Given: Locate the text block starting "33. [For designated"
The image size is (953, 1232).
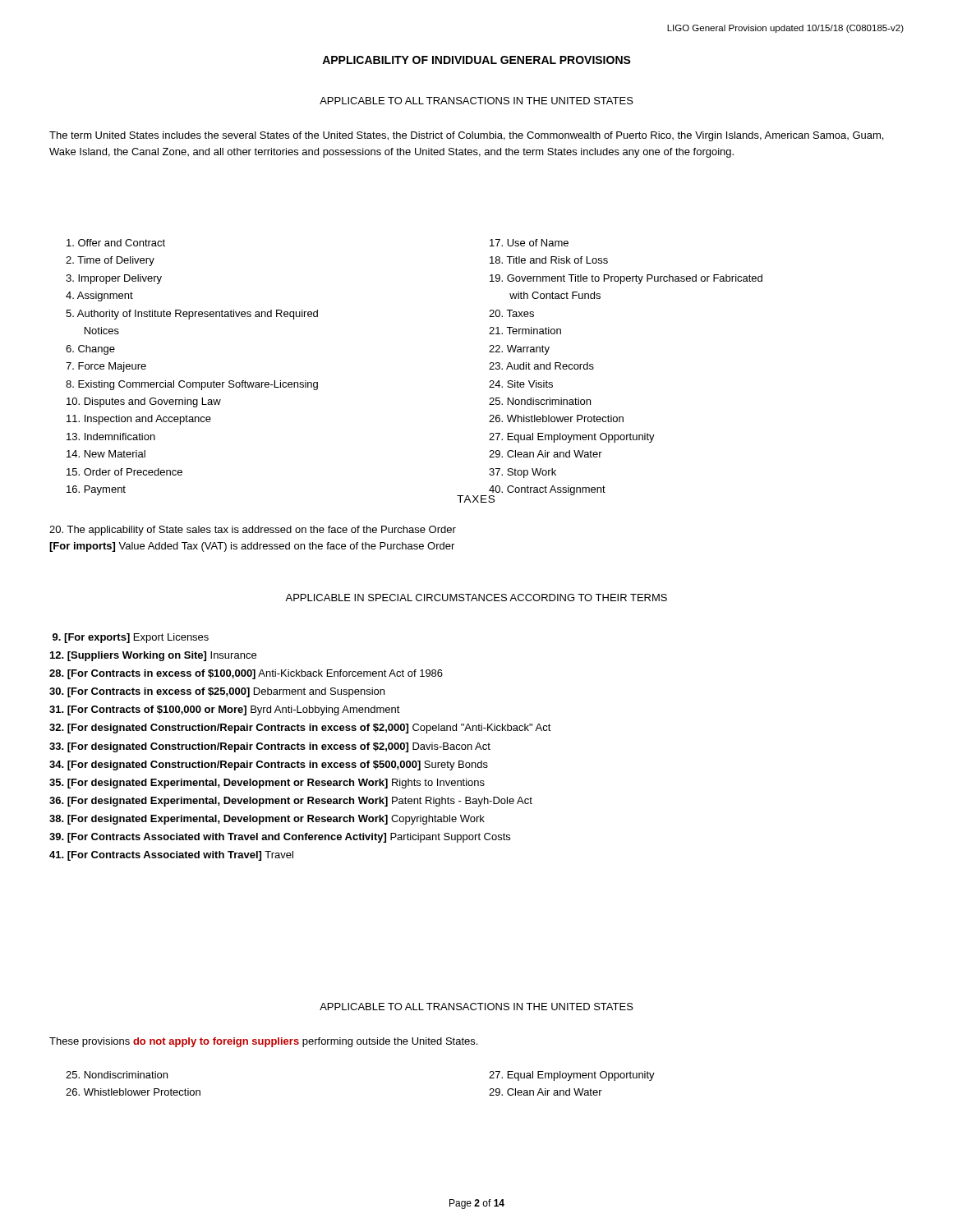Looking at the screenshot, I should pyautogui.click(x=270, y=746).
